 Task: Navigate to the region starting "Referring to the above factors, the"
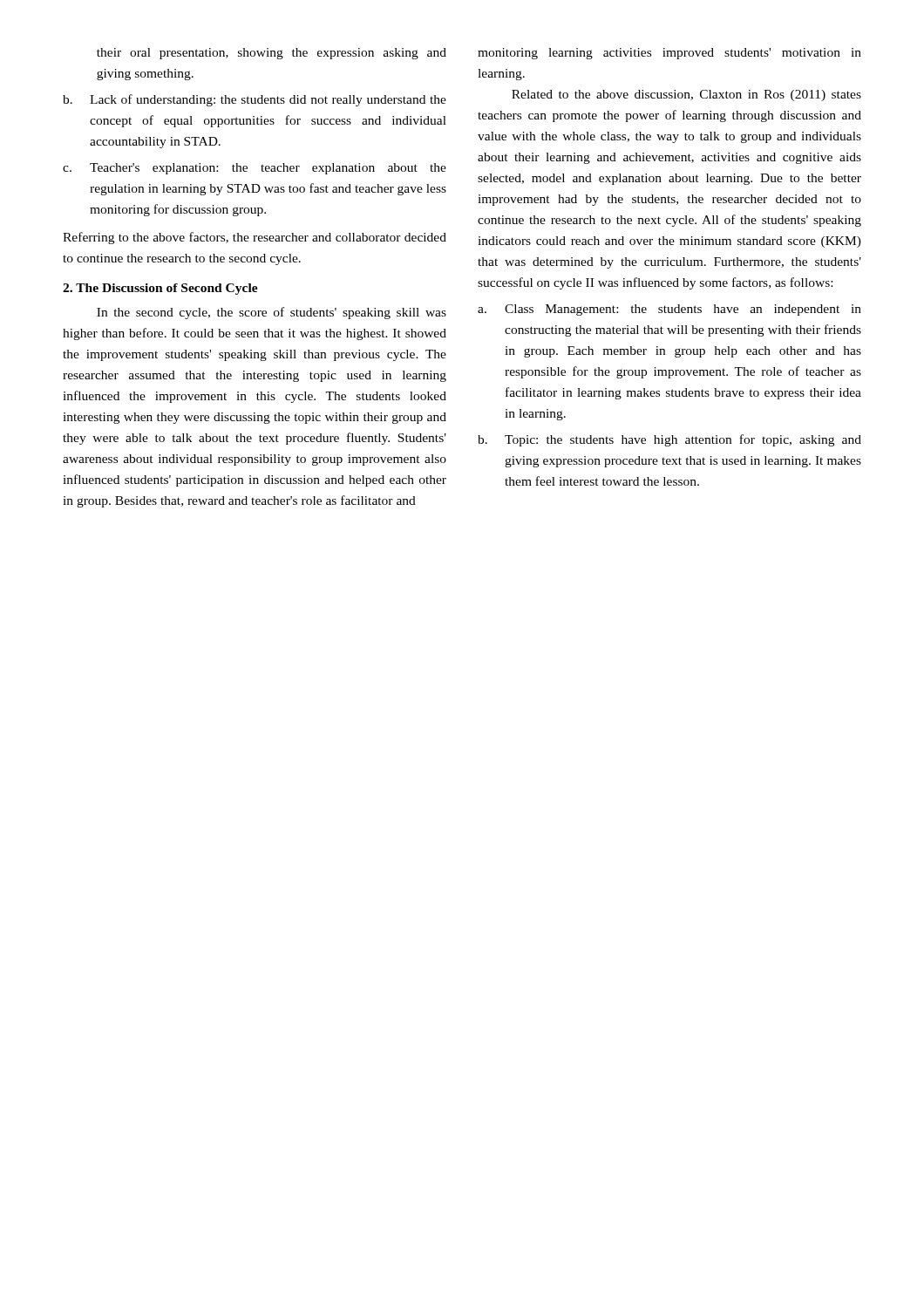pos(255,248)
